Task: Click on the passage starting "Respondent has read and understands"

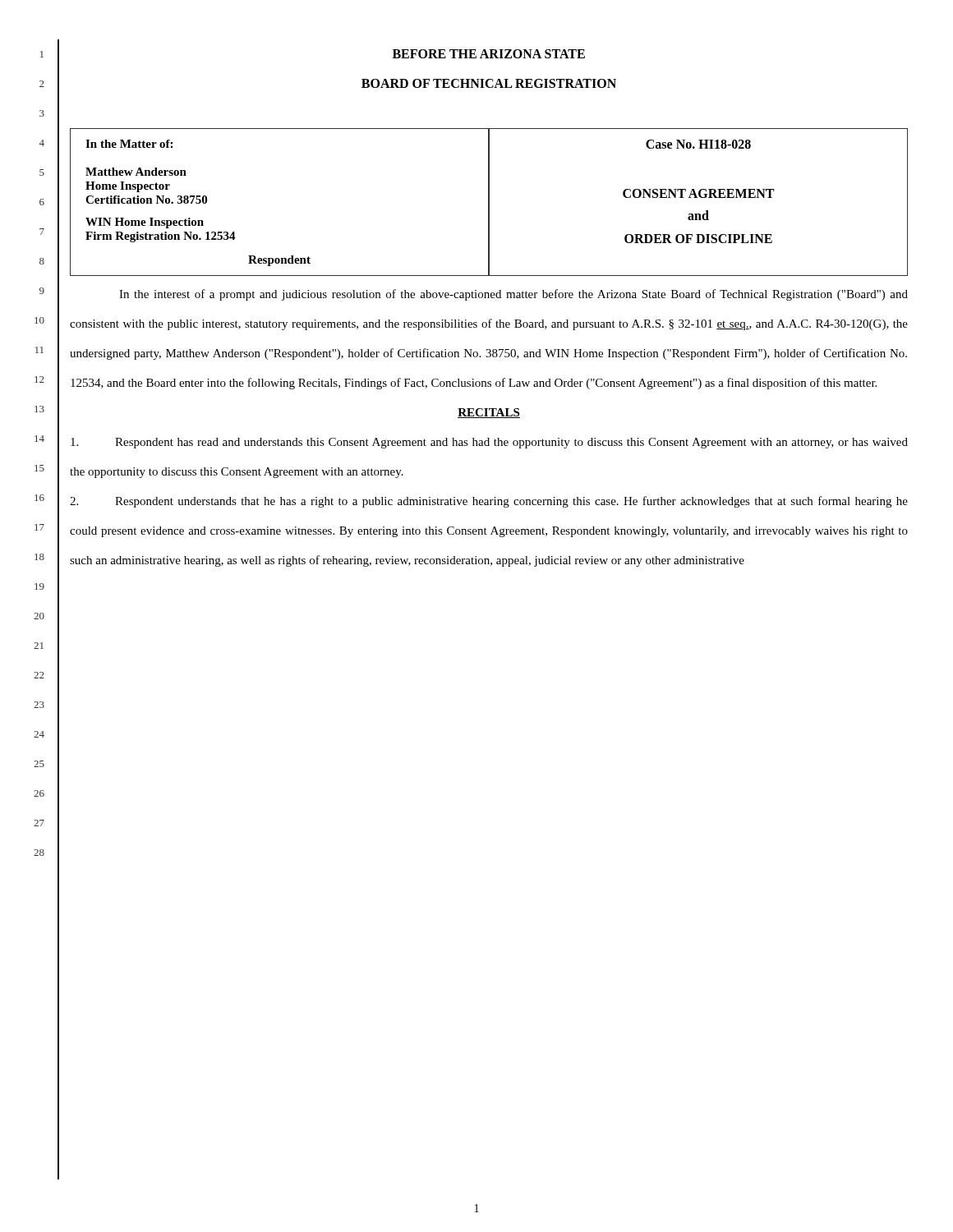Action: (x=489, y=457)
